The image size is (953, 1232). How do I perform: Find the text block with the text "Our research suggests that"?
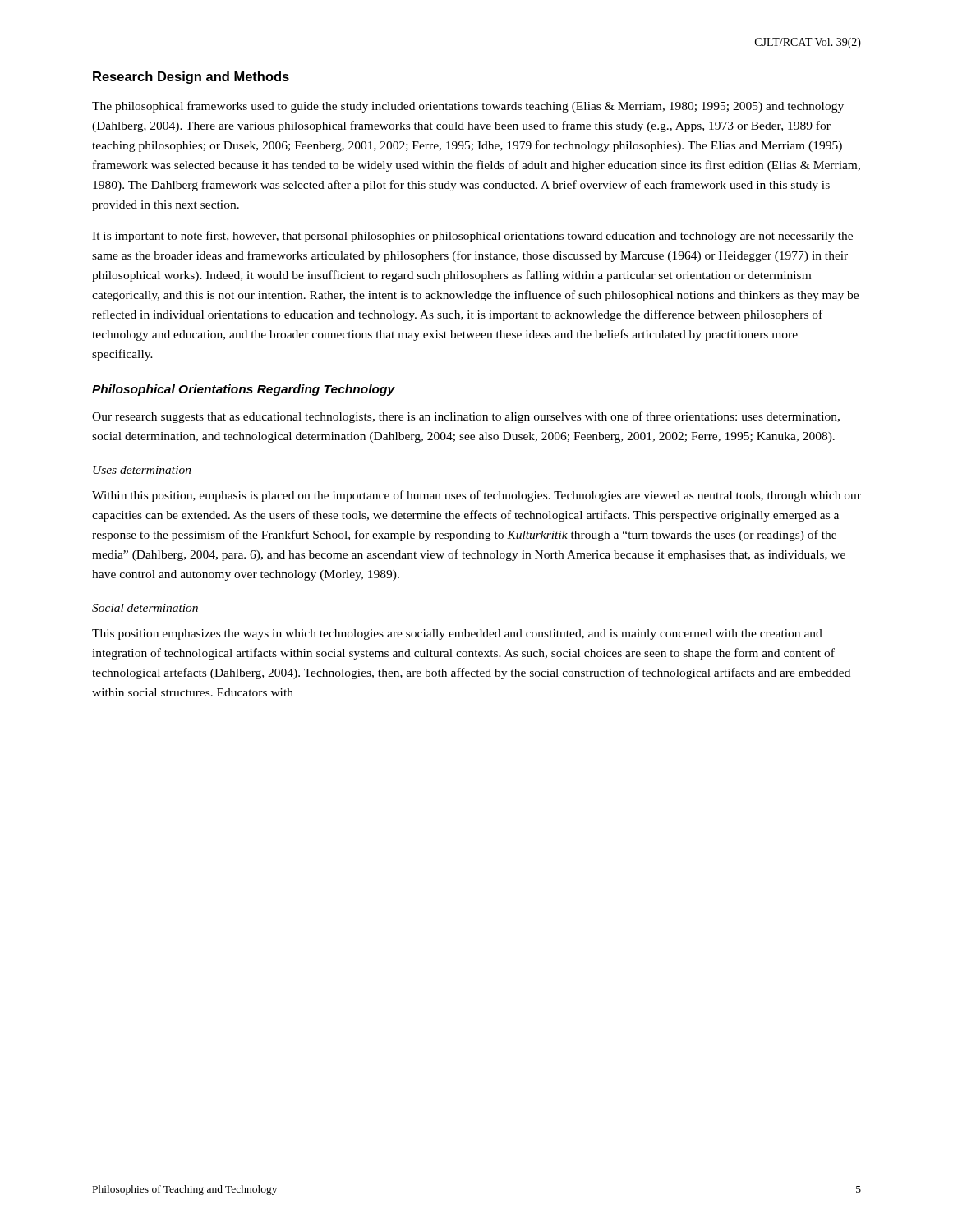tap(476, 426)
